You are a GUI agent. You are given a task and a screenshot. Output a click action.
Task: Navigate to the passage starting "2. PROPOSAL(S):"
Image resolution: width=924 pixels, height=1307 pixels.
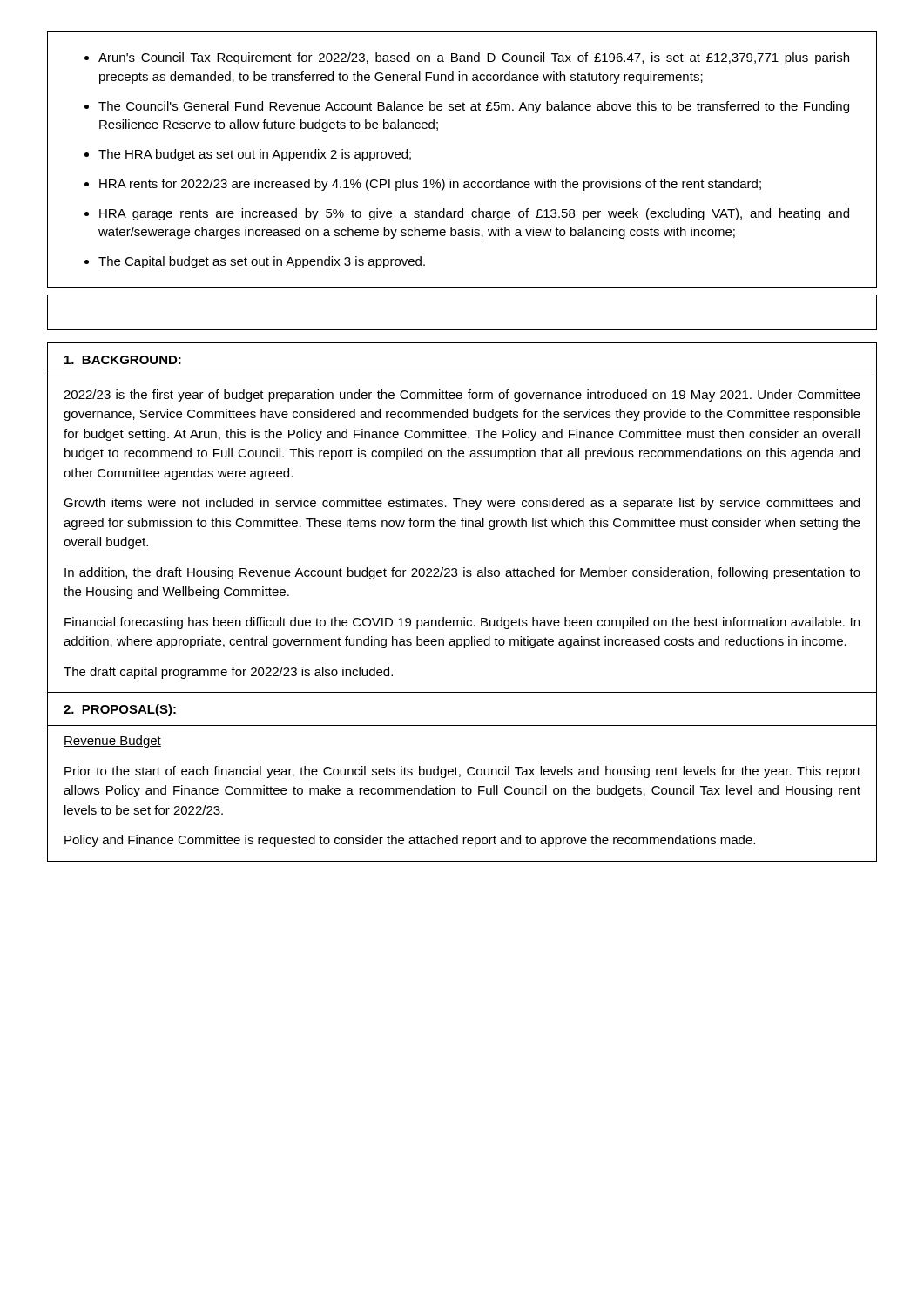point(120,709)
